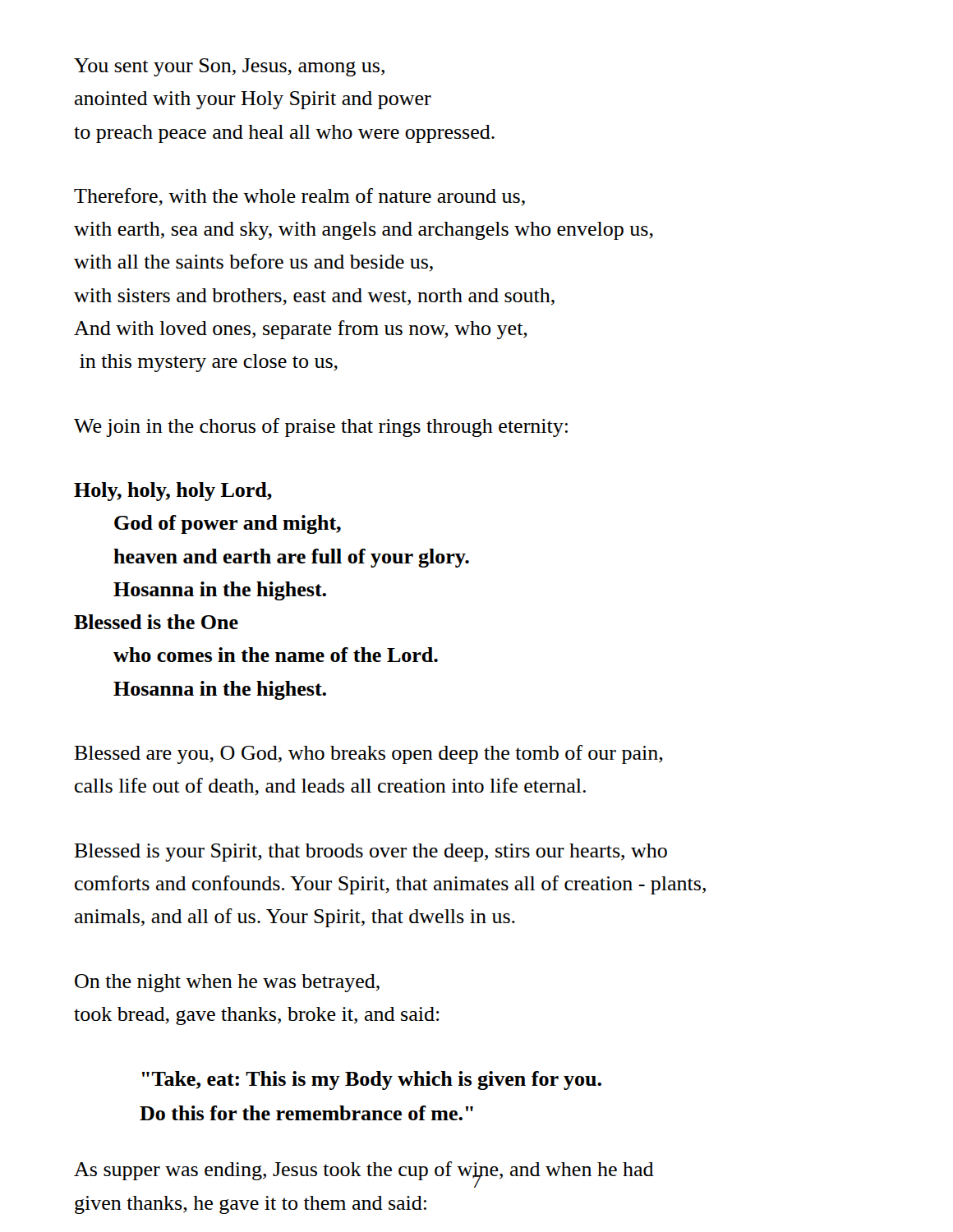This screenshot has width=953, height=1232.
Task: Locate the block of text that opens with "Blessed is your Spirit,"
Action: [390, 883]
